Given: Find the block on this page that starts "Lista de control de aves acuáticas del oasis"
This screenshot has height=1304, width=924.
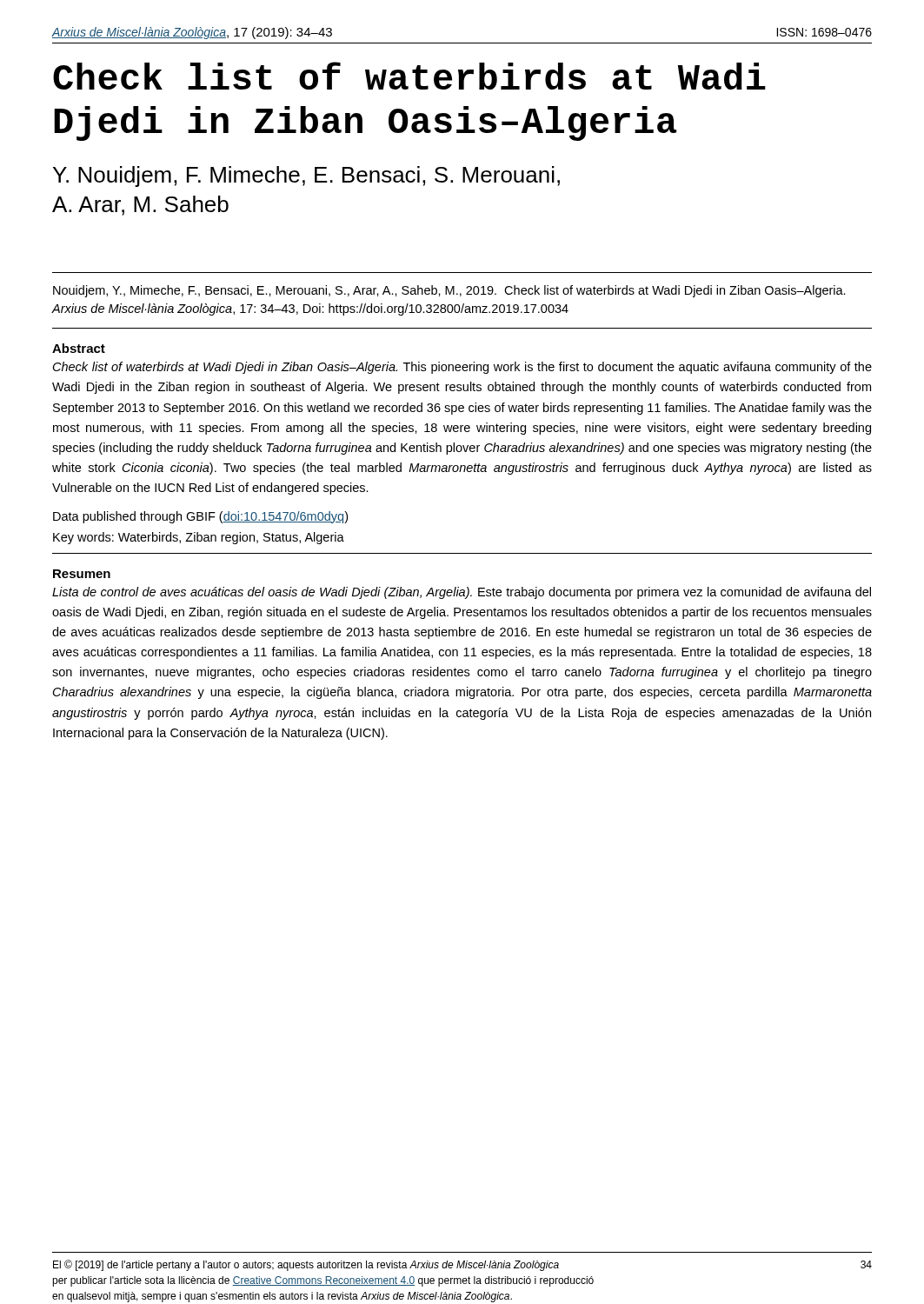Looking at the screenshot, I should click(462, 662).
